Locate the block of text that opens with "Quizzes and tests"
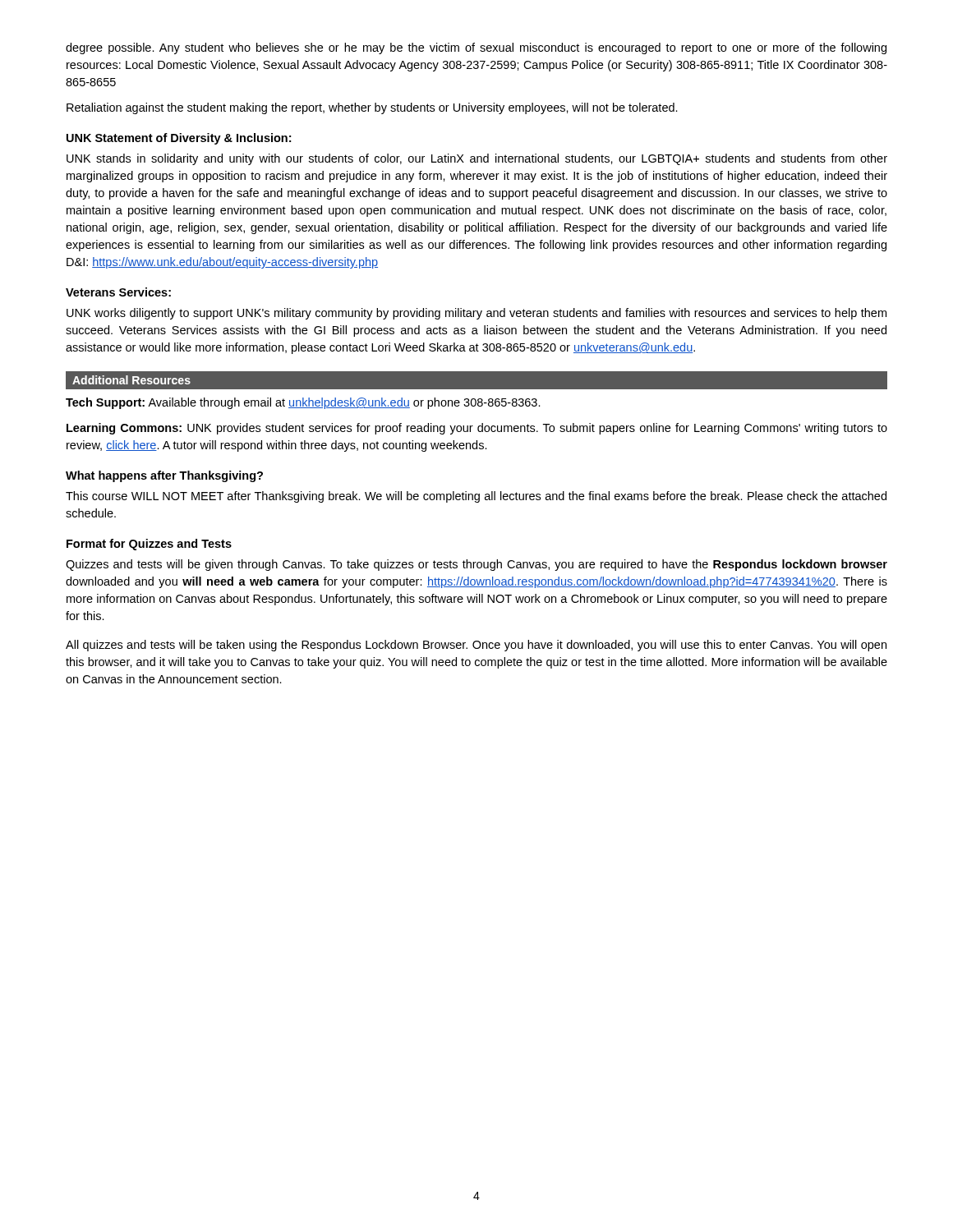The height and width of the screenshot is (1232, 953). pyautogui.click(x=476, y=591)
